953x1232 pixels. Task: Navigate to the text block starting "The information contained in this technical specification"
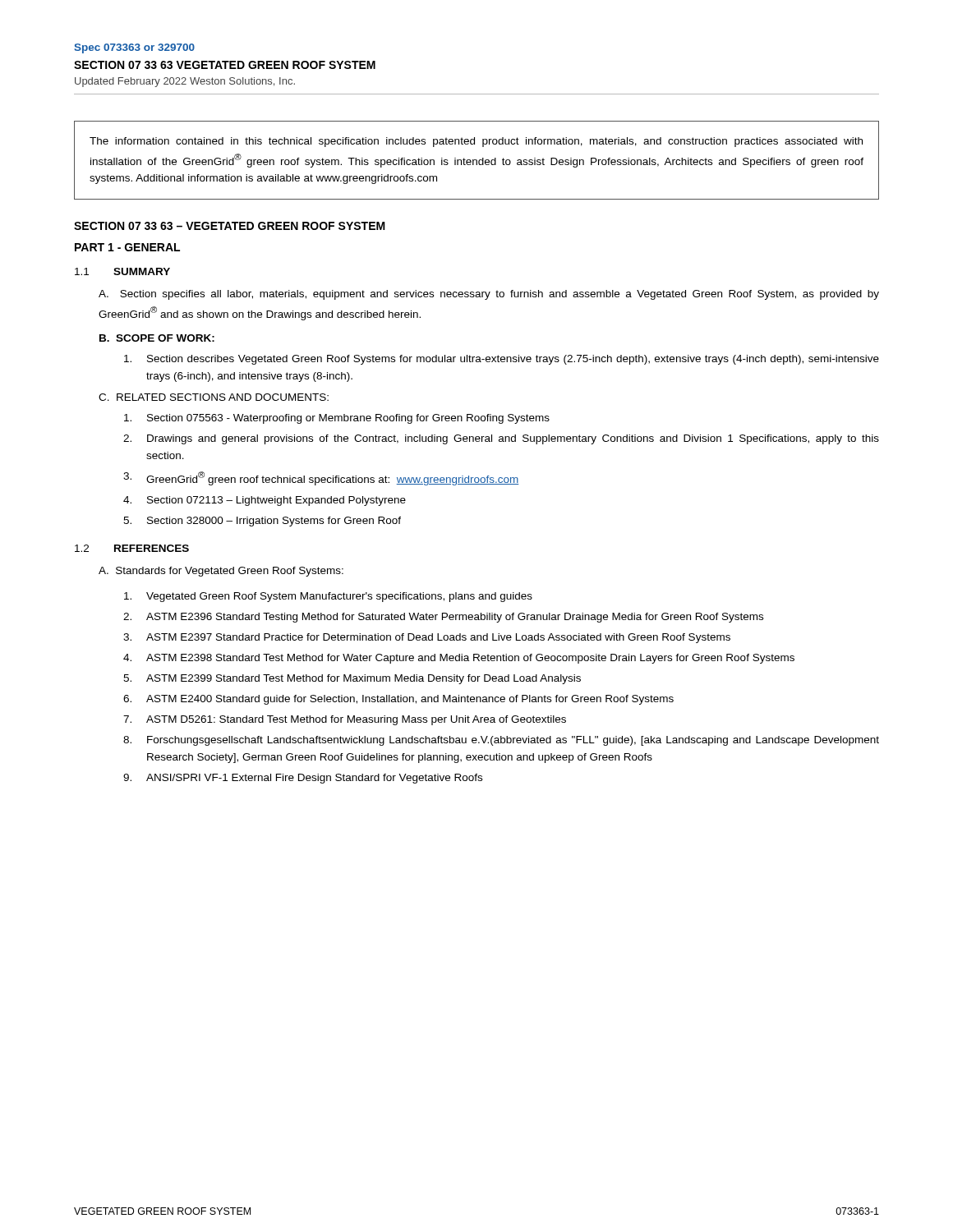pyautogui.click(x=476, y=159)
